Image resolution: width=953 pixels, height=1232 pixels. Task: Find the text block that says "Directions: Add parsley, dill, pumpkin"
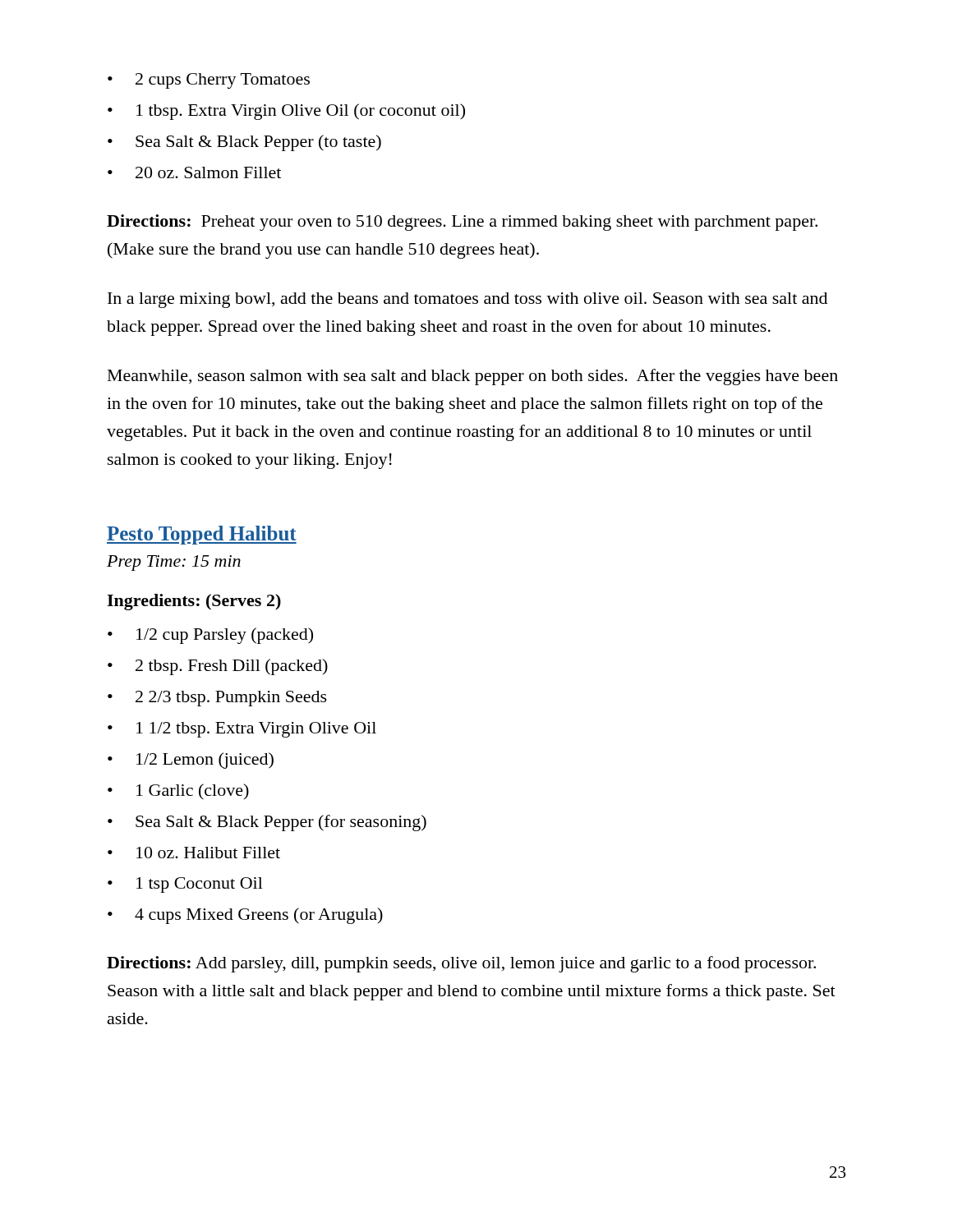(471, 990)
